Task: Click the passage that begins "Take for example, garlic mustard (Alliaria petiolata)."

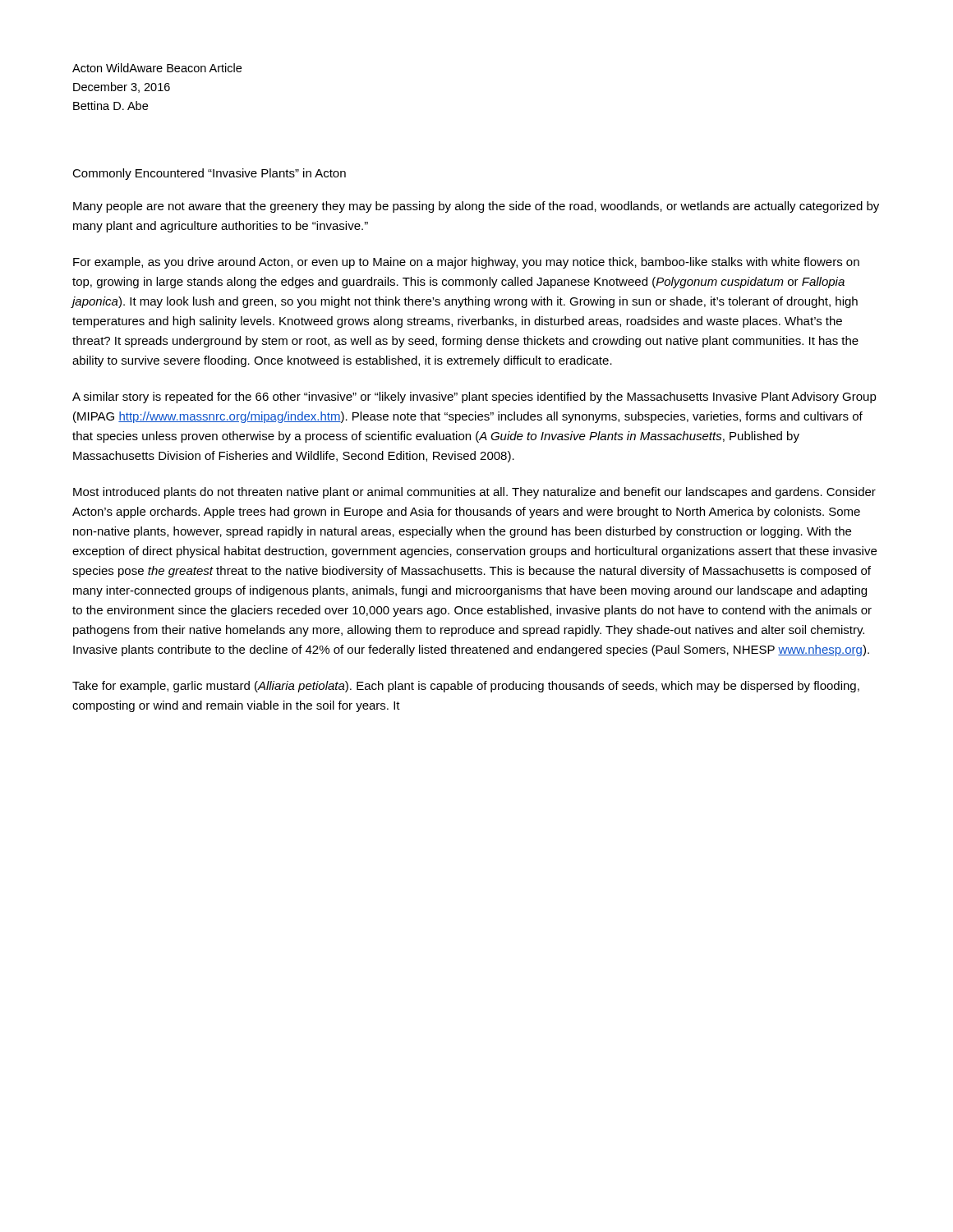Action: [x=466, y=695]
